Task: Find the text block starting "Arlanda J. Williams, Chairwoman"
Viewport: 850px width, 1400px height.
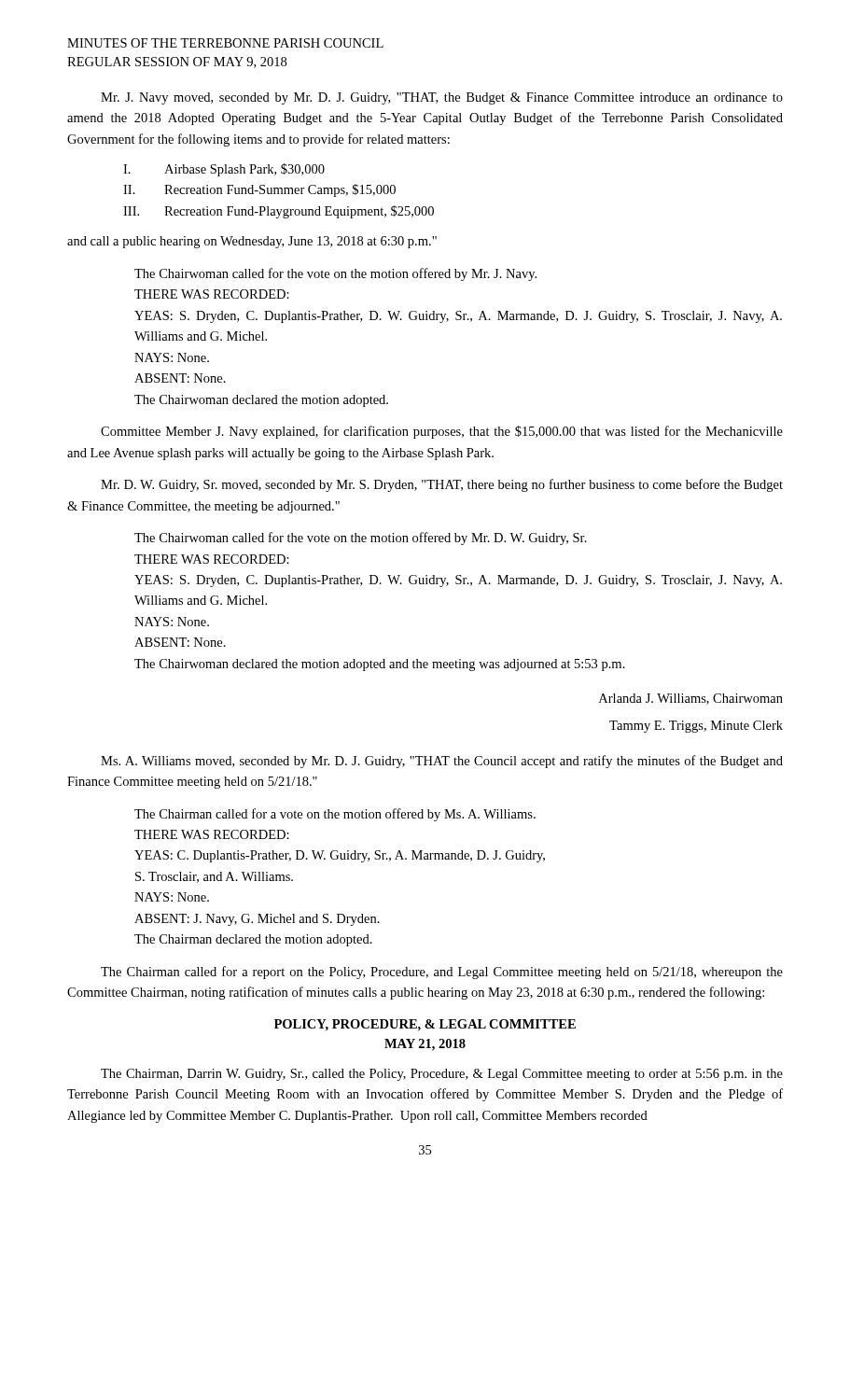Action: click(x=691, y=698)
